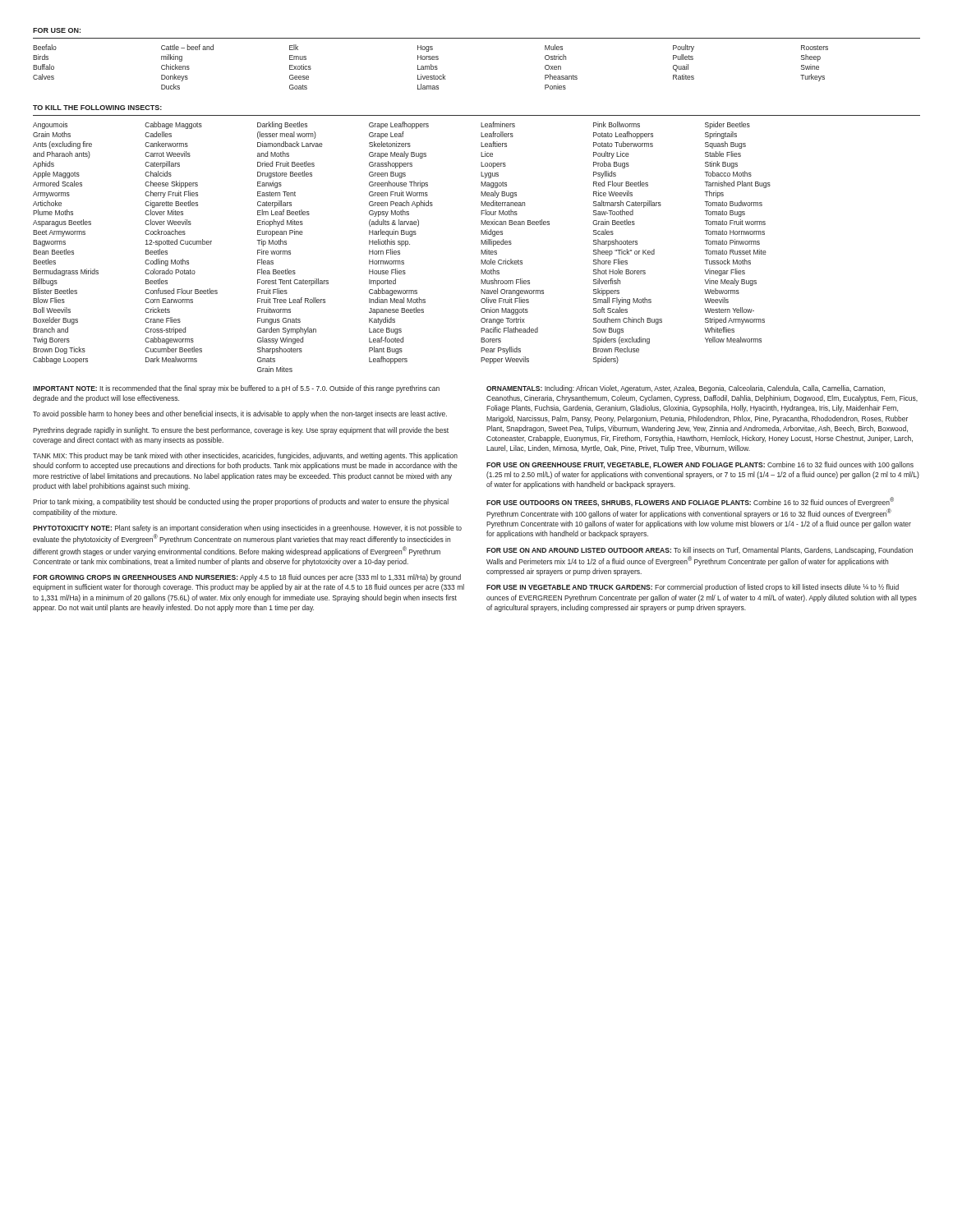Screen dimensions: 1232x953
Task: Point to the element starting "TANK MIX: This product may be"
Action: point(250,471)
